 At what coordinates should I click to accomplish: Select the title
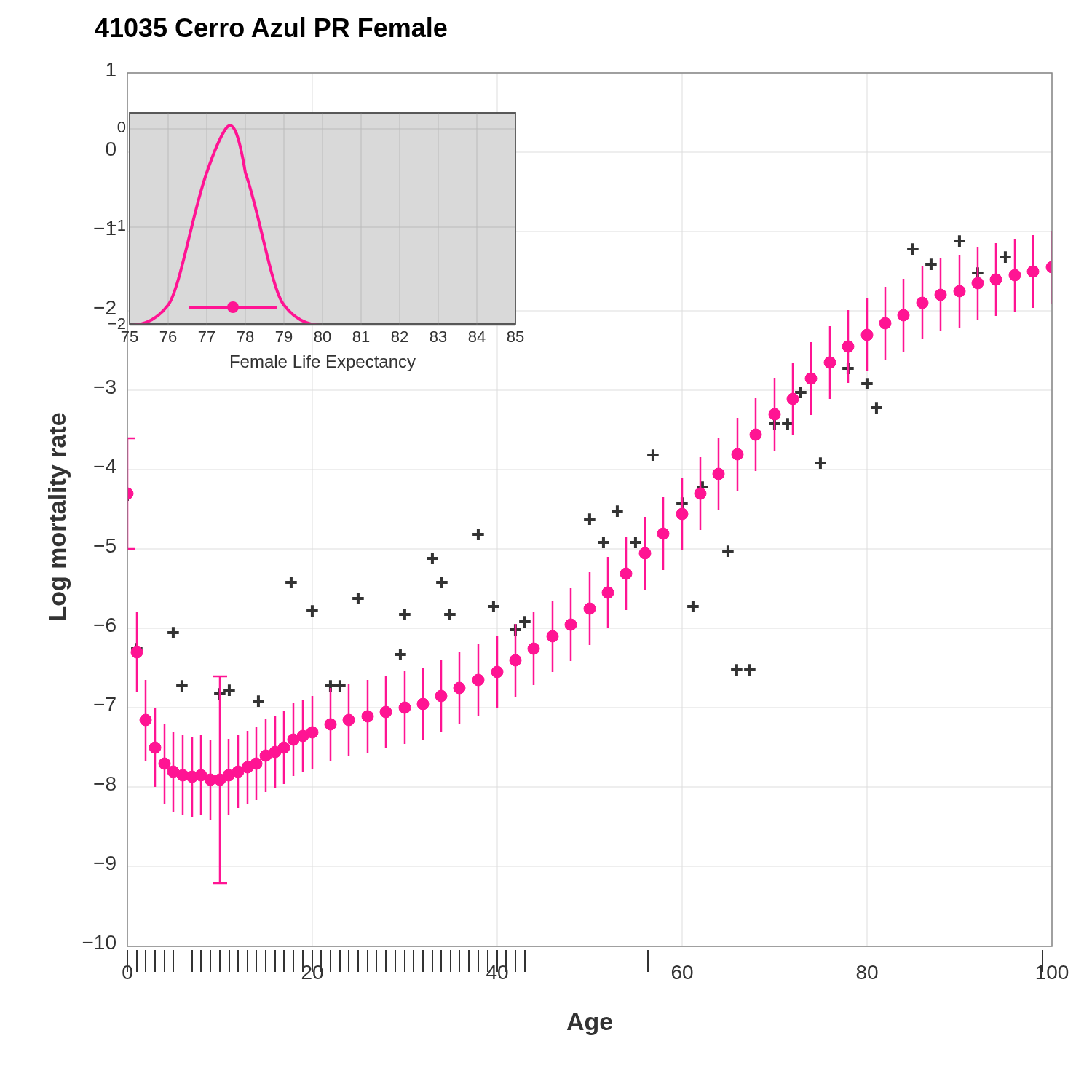pos(271,28)
